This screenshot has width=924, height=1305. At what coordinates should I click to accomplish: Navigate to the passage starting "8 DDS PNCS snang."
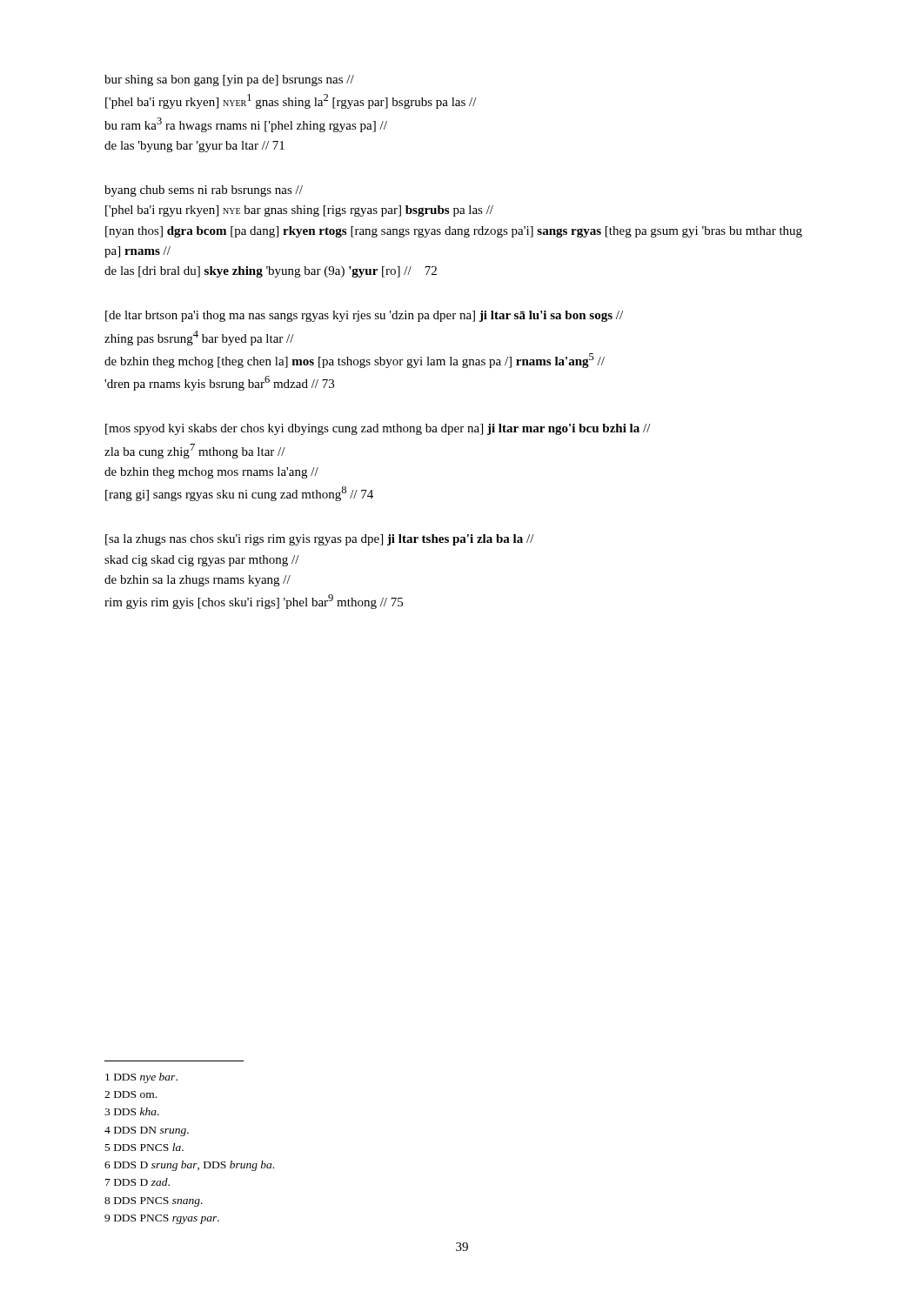point(154,1200)
